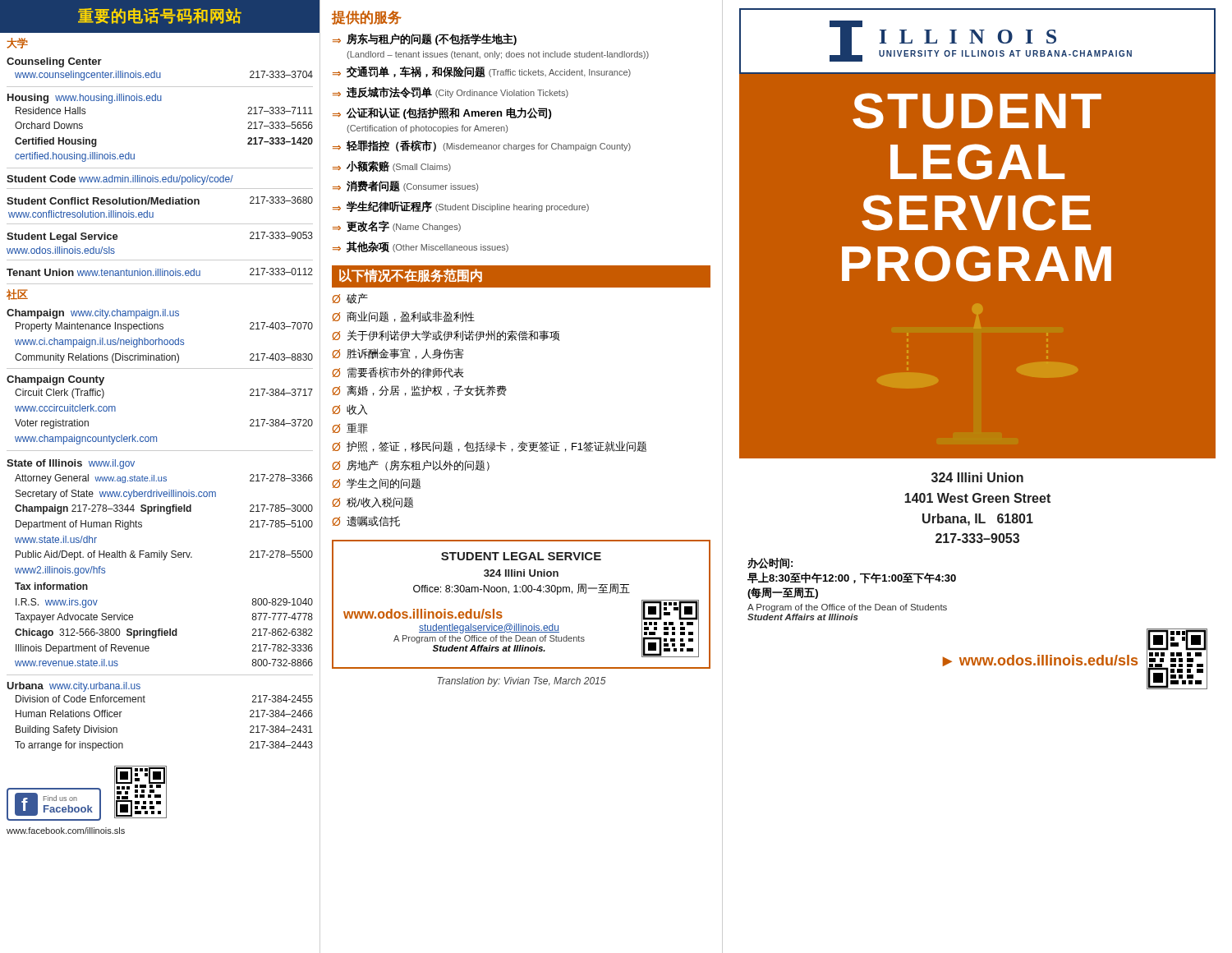The height and width of the screenshot is (953, 1232).
Task: Locate the text starting "Tenant Union www.tenantunion.illinois.edu217-333–0112"
Action: [160, 273]
